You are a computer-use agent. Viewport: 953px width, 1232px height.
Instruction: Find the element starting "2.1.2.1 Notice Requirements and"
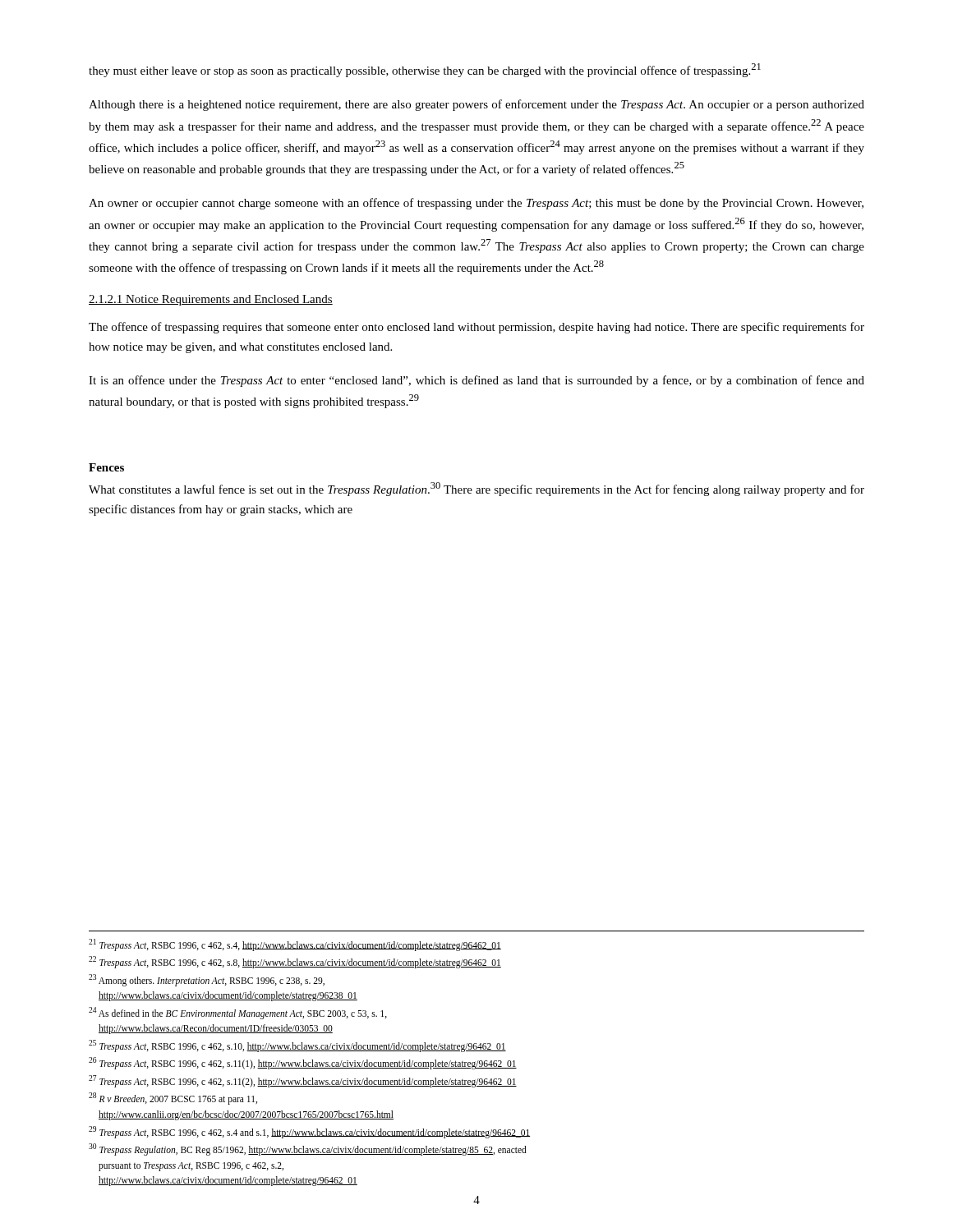click(211, 299)
